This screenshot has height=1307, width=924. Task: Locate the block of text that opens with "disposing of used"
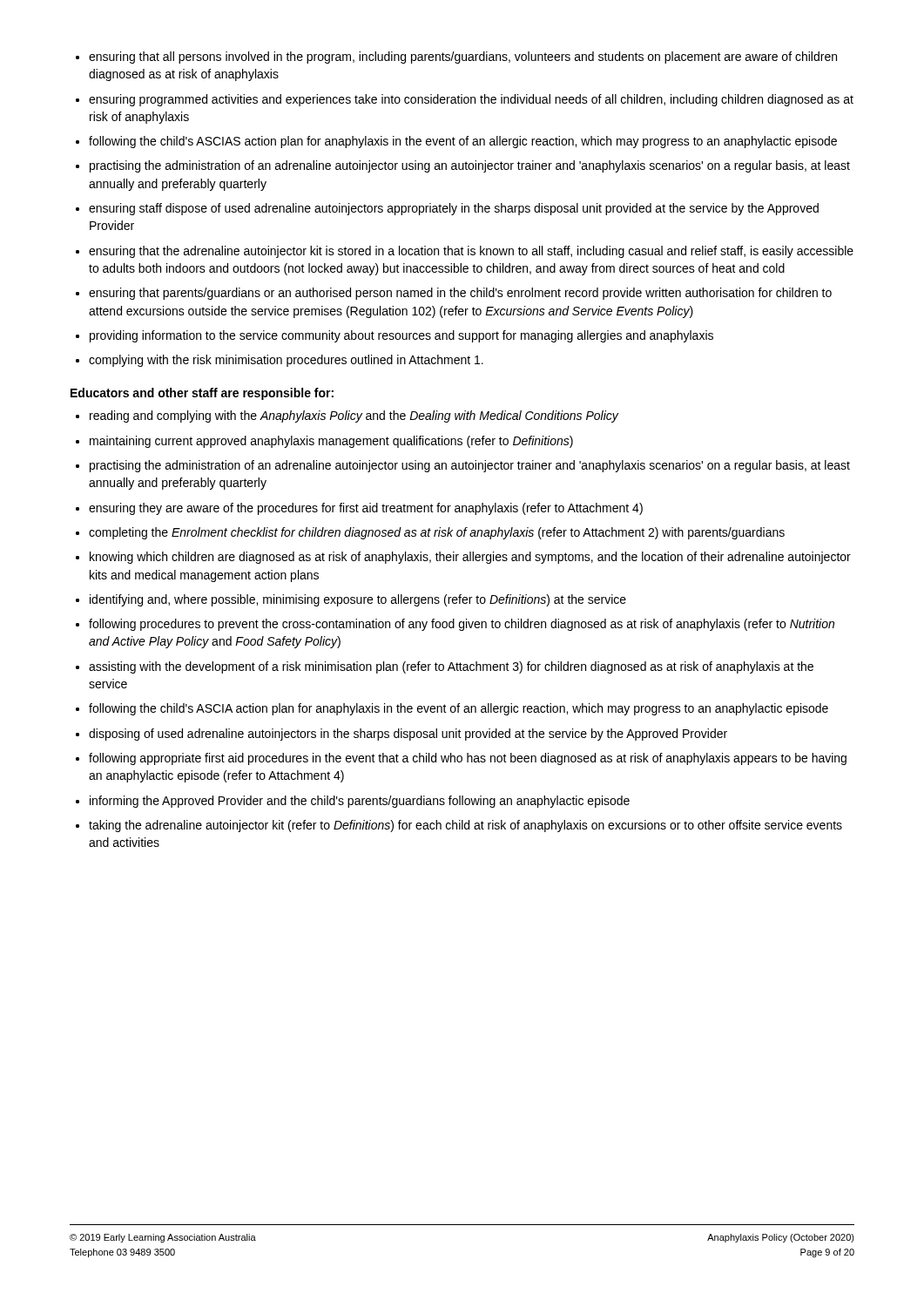point(472,733)
